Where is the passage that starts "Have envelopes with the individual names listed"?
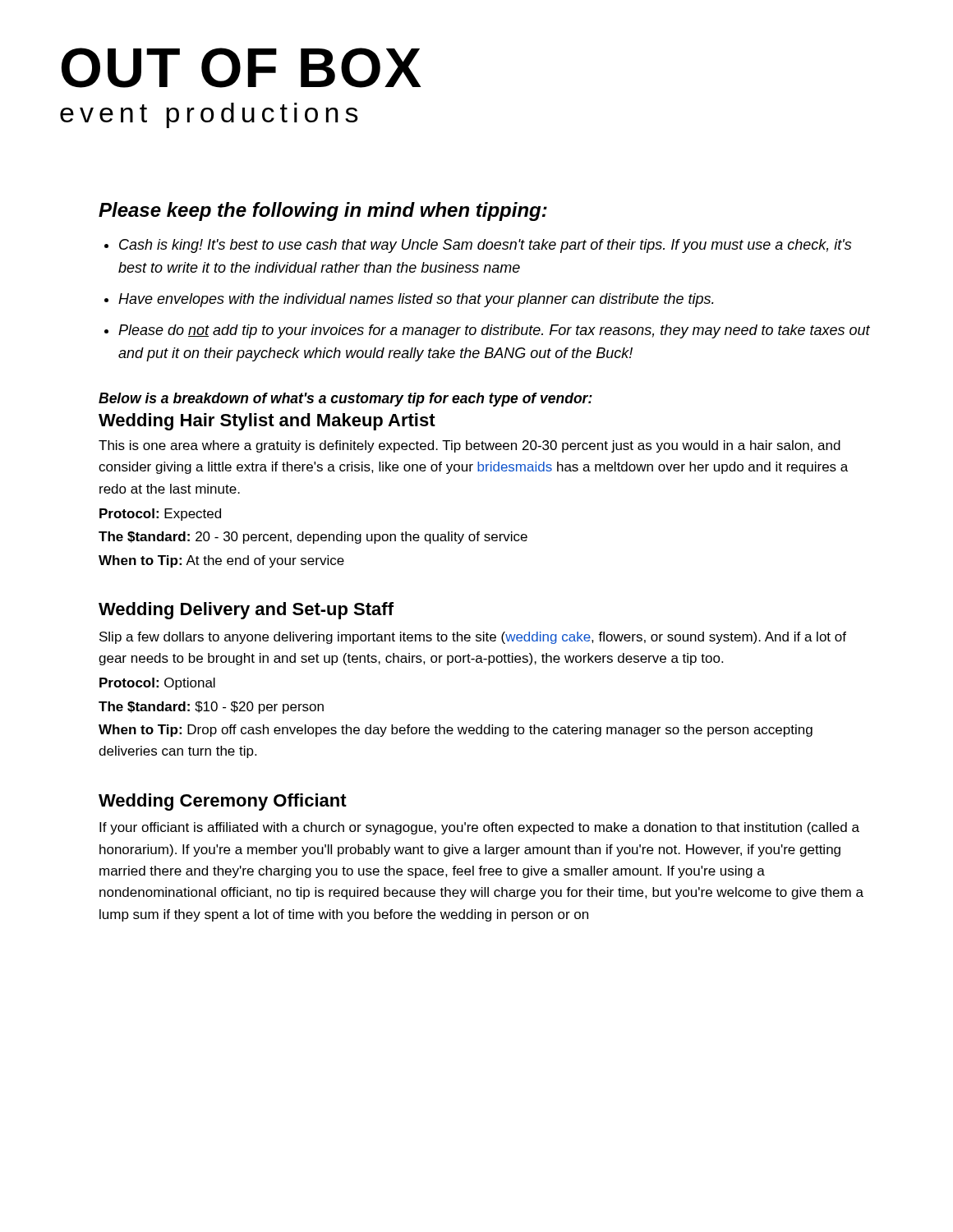 coord(417,299)
